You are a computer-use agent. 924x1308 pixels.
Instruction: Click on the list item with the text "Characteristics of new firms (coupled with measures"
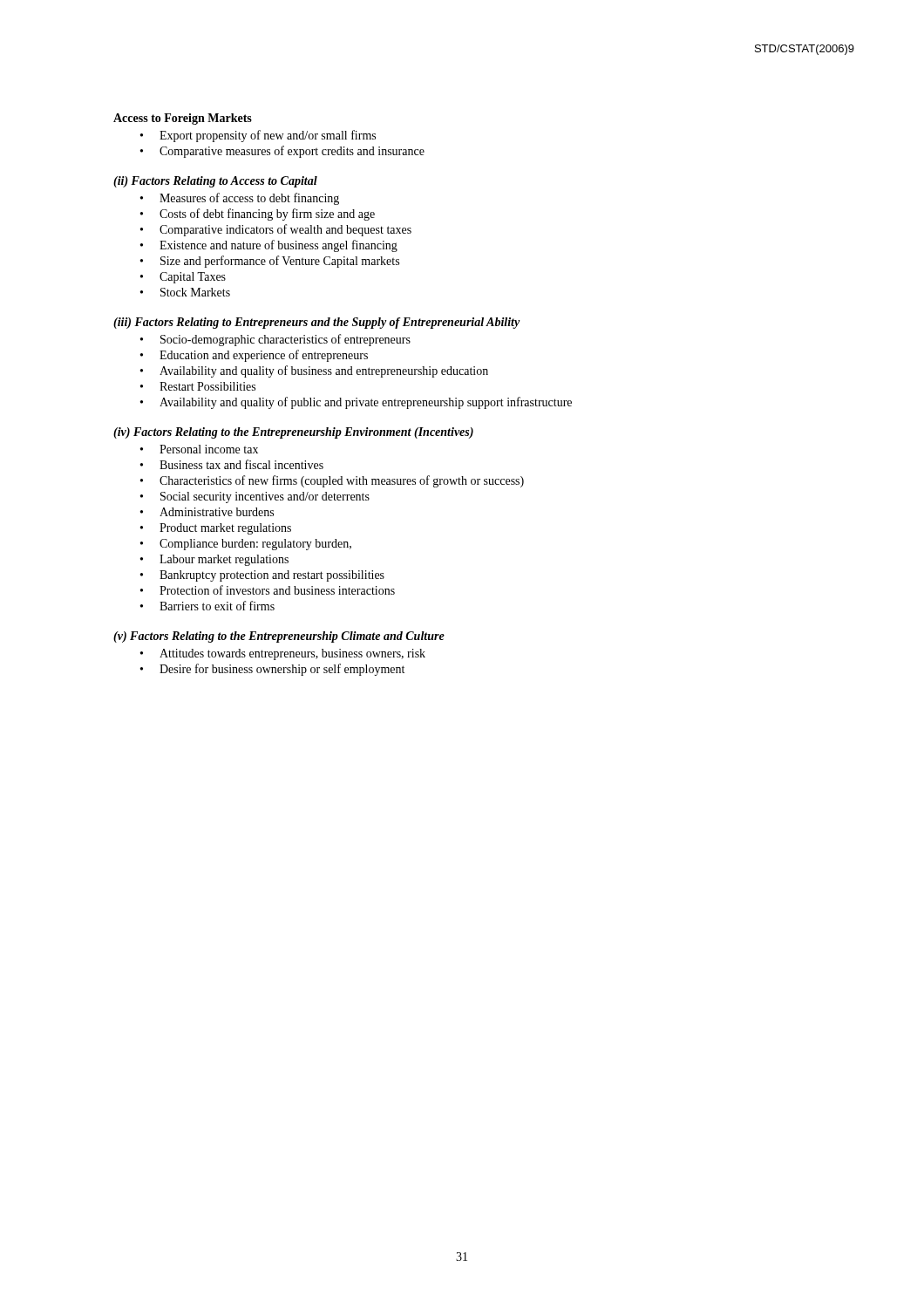[x=475, y=481]
